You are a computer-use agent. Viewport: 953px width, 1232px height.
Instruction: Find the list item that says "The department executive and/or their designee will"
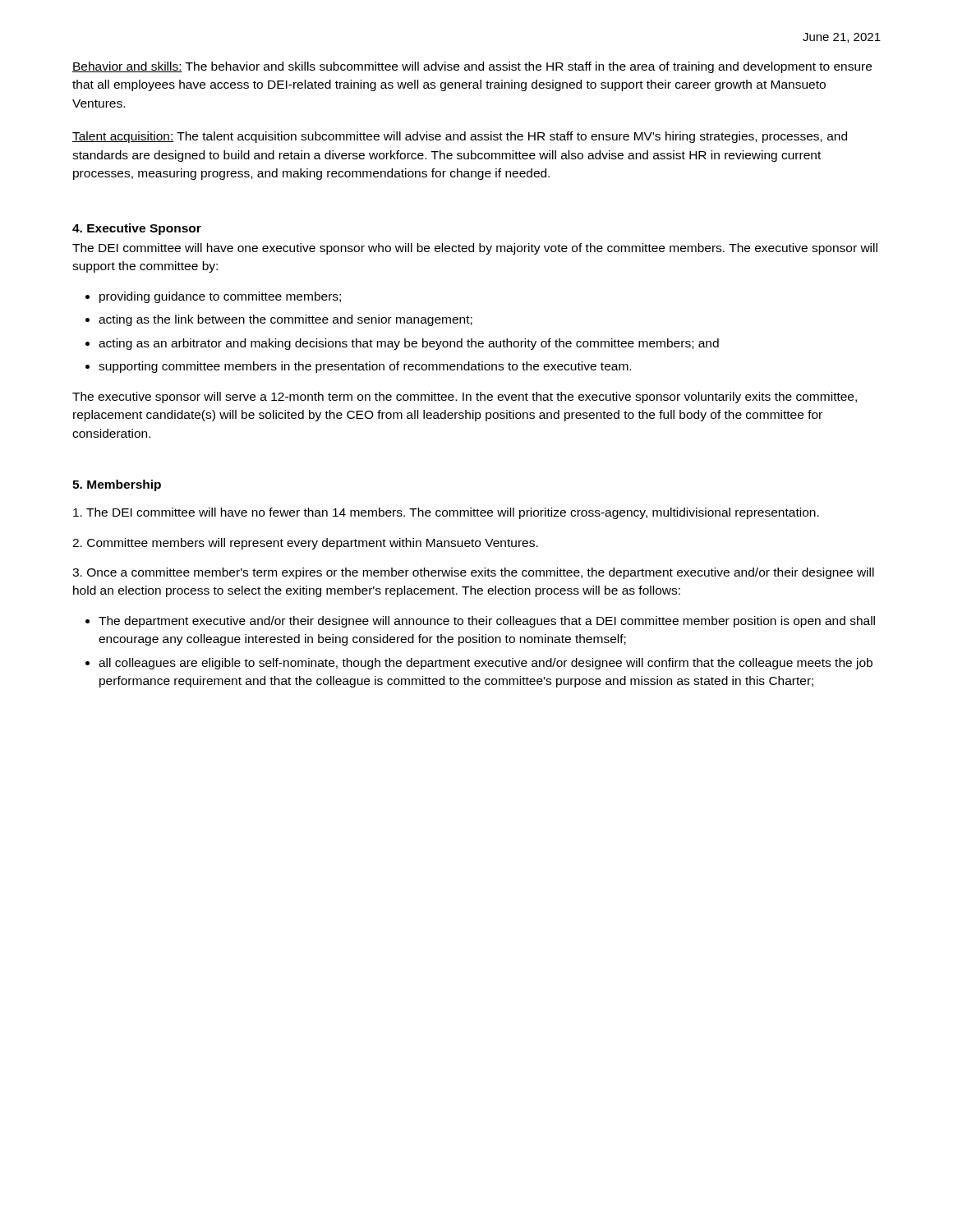(487, 630)
